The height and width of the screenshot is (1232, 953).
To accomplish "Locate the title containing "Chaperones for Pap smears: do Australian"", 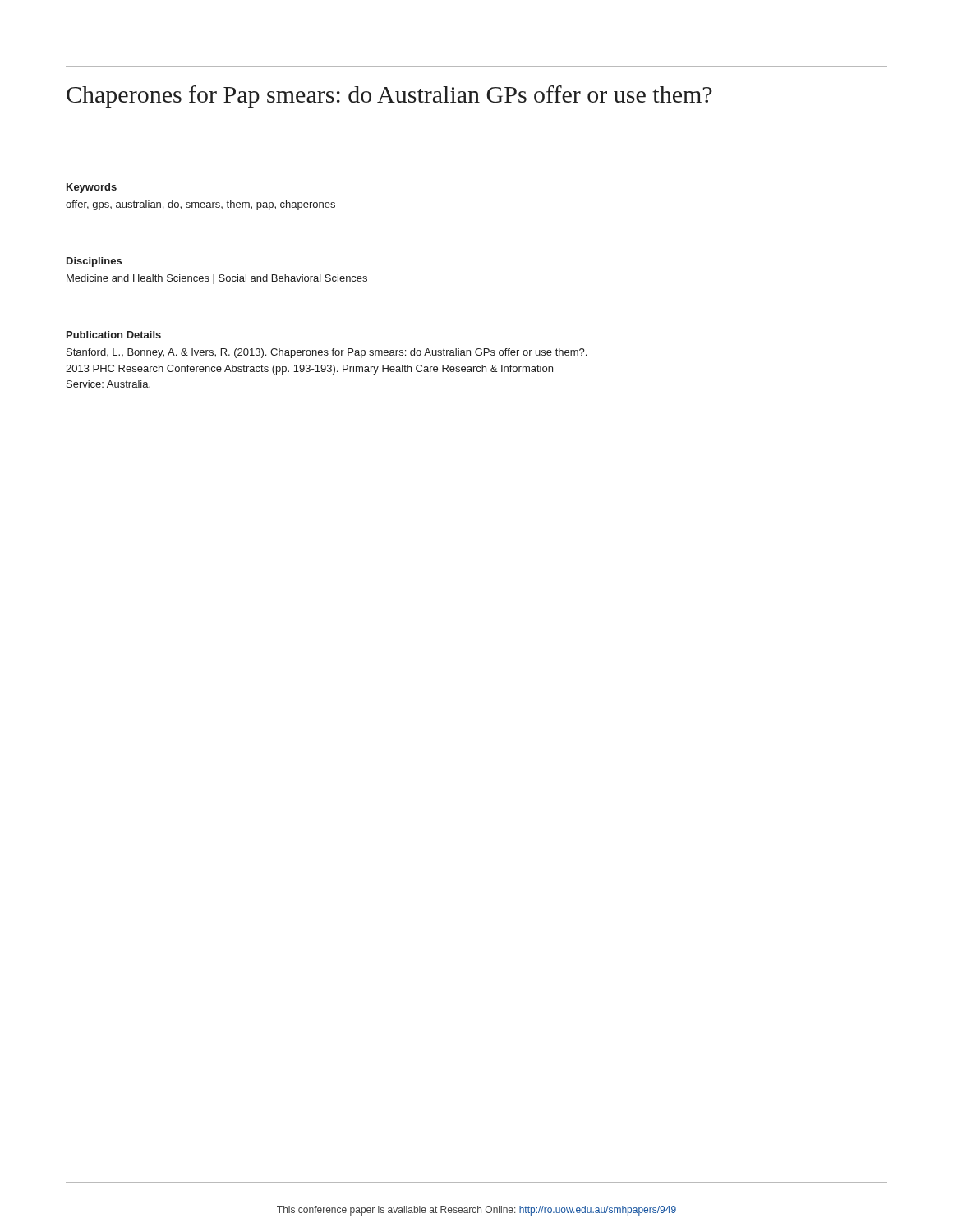I will pos(476,94).
